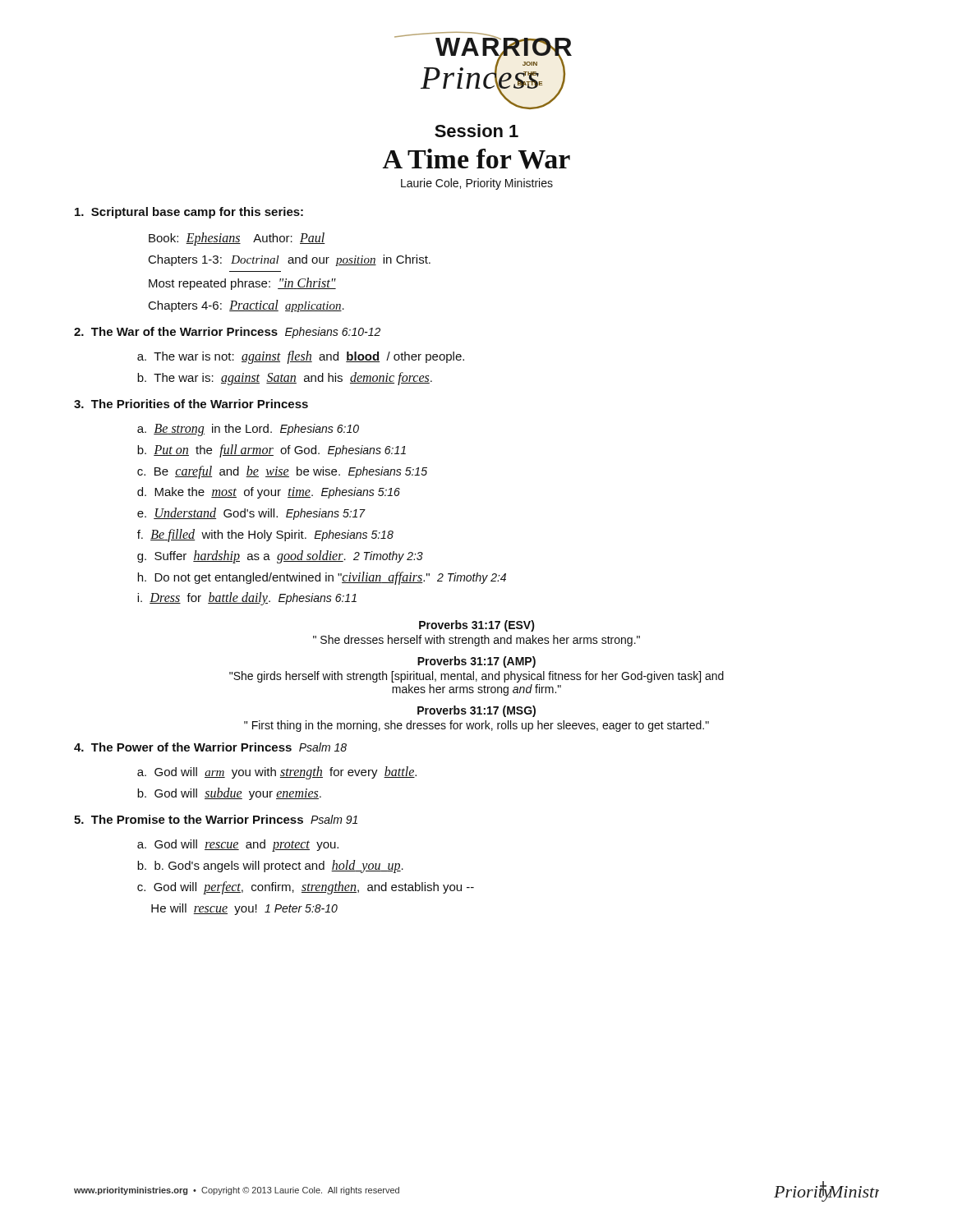The image size is (953, 1232).
Task: Find the text block starting "3. The Priorities of the Warrior"
Action: (191, 404)
